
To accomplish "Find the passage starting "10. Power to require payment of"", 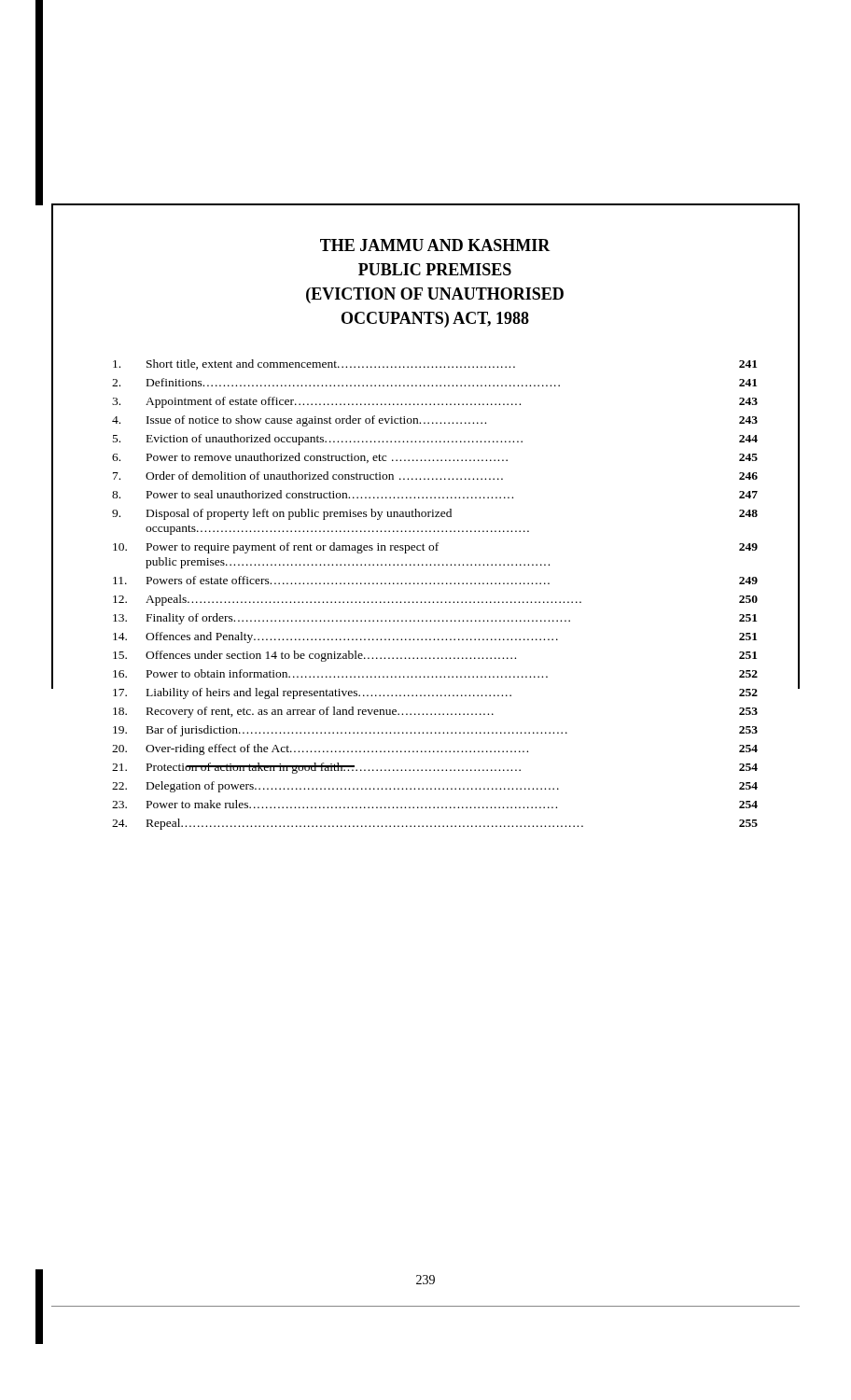I will (x=435, y=555).
